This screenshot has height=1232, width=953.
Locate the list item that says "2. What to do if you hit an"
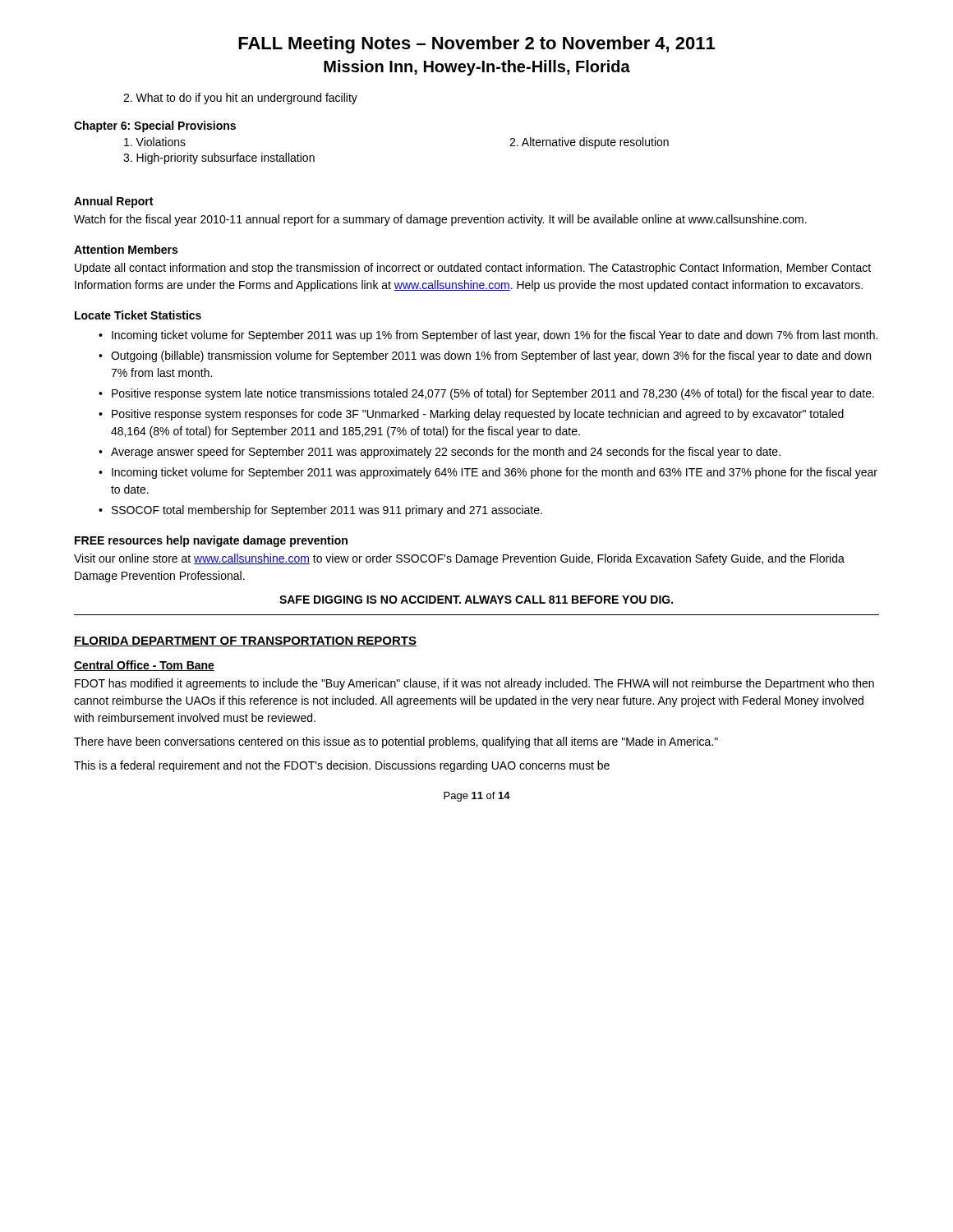(240, 98)
